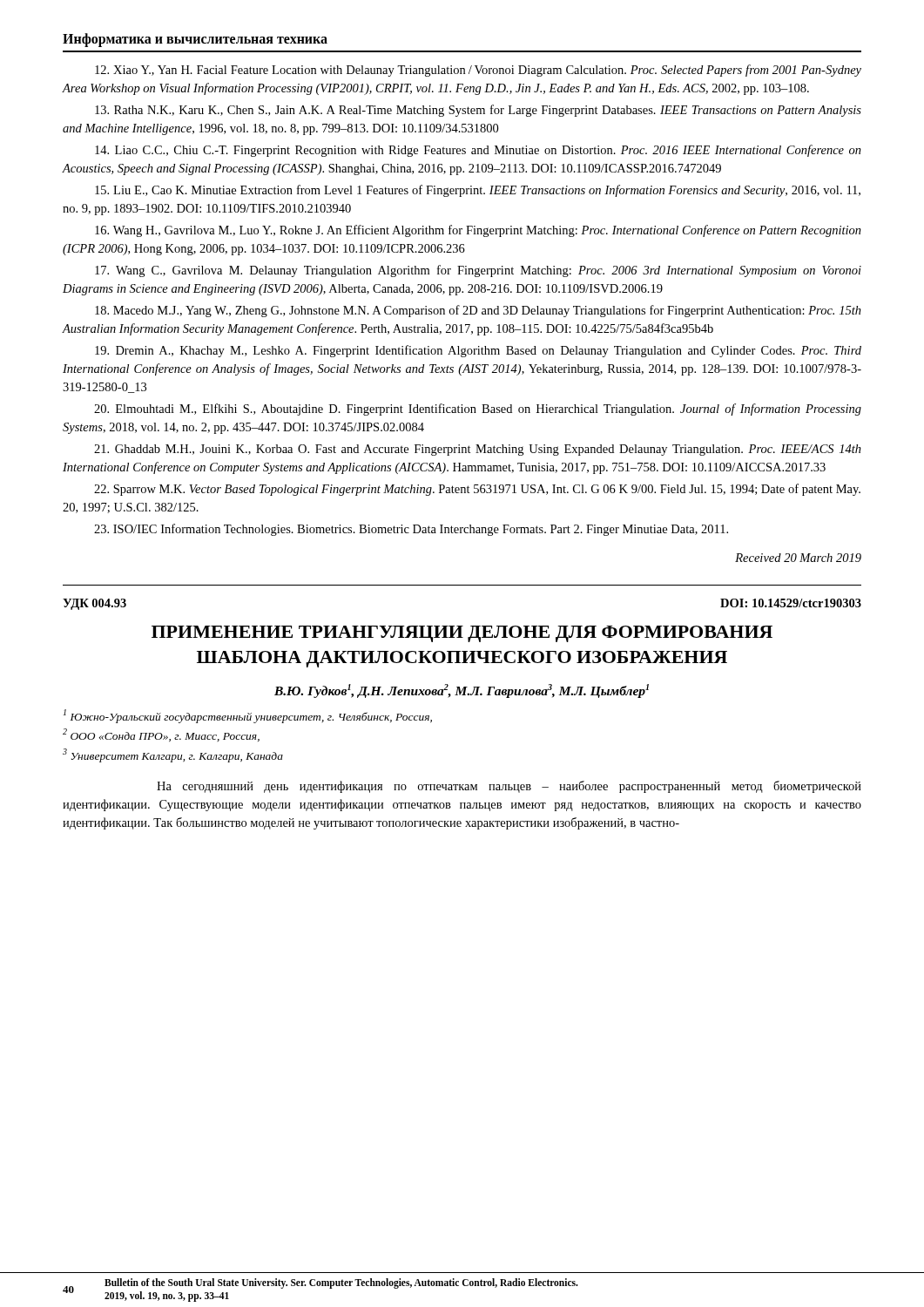
Task: Select the text starting "Received 20 March 2019"
Action: pyautogui.click(x=798, y=558)
